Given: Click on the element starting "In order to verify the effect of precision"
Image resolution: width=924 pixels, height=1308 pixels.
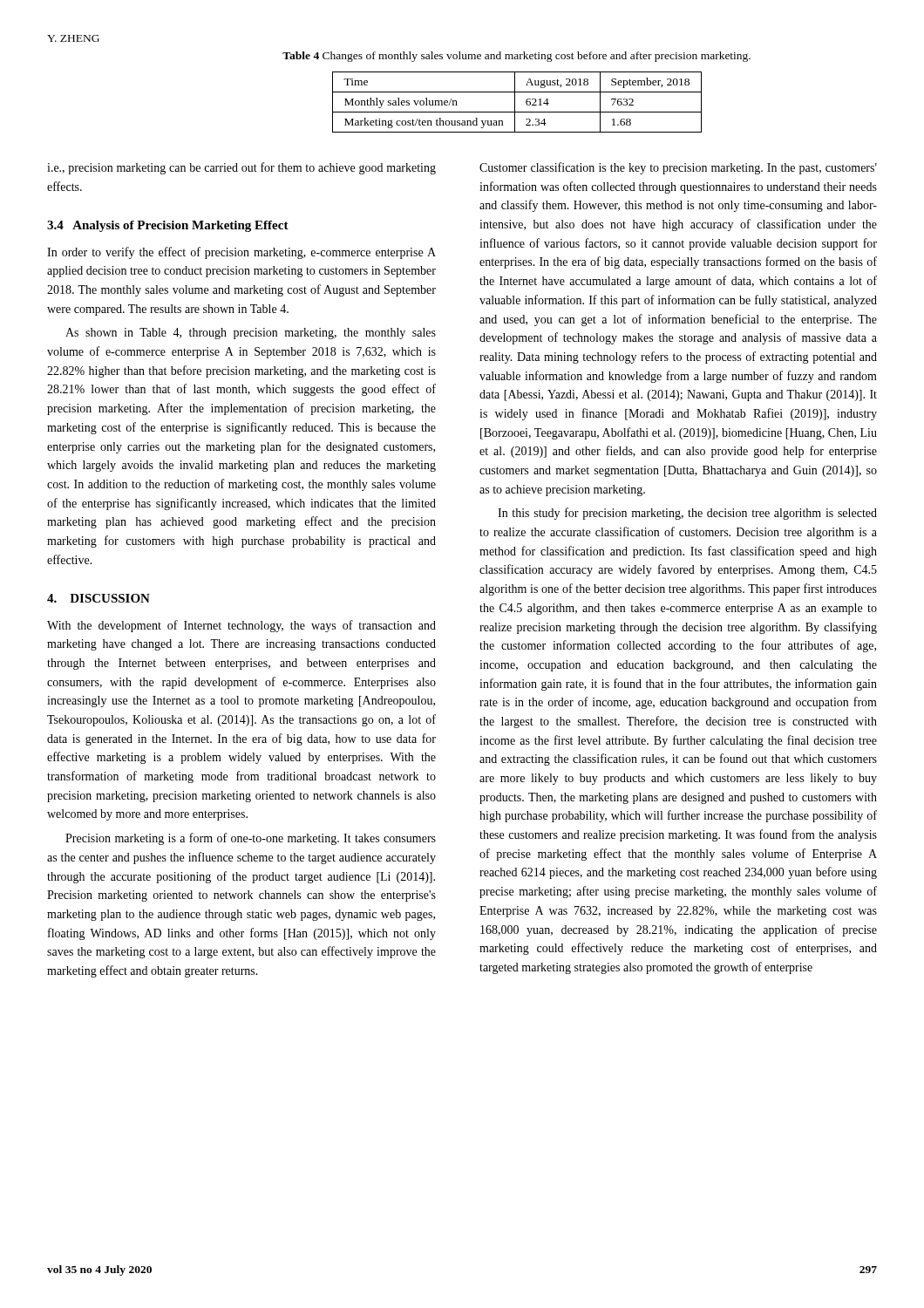Looking at the screenshot, I should pos(241,406).
